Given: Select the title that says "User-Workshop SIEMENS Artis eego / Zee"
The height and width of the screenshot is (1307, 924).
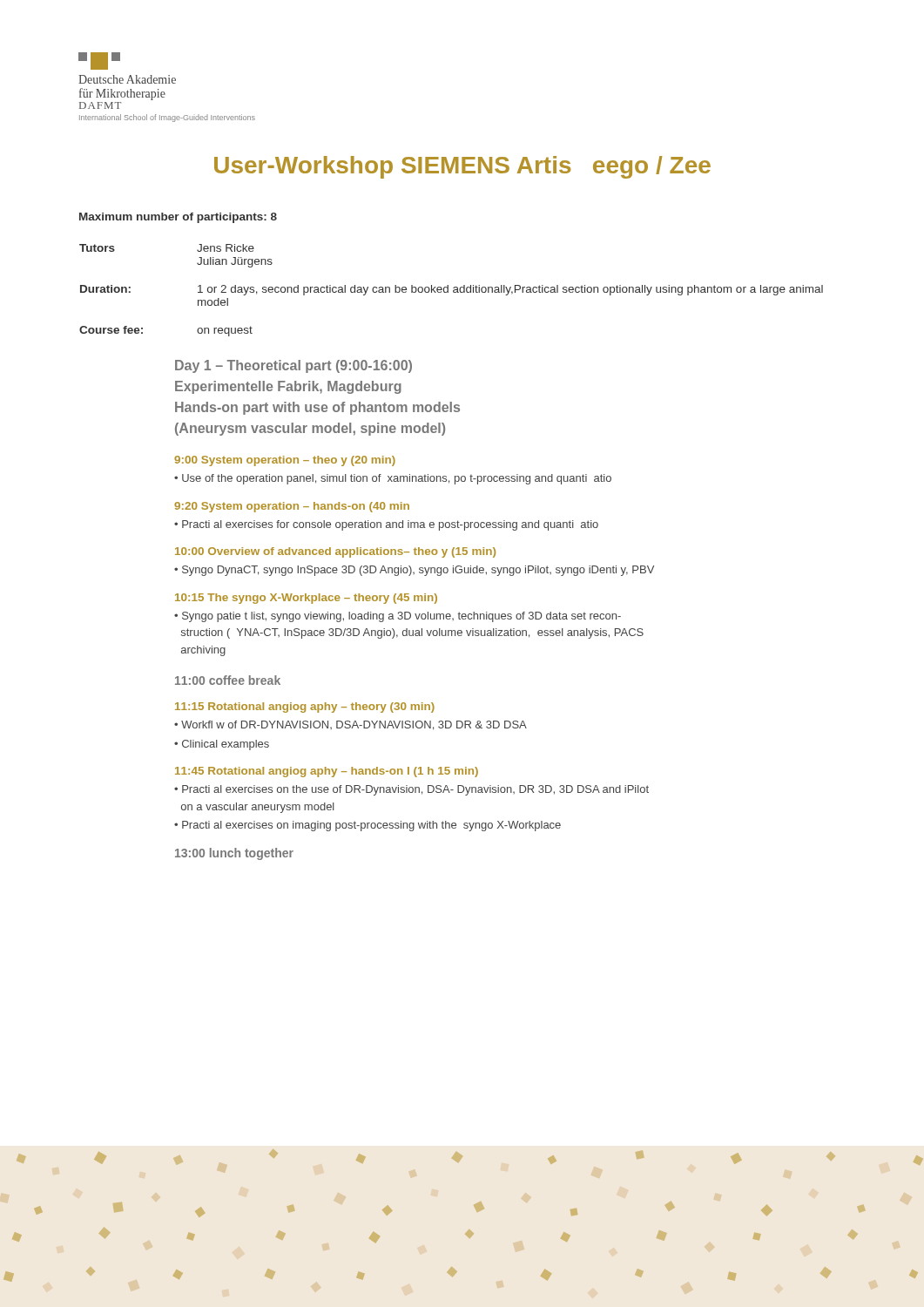Looking at the screenshot, I should point(462,165).
